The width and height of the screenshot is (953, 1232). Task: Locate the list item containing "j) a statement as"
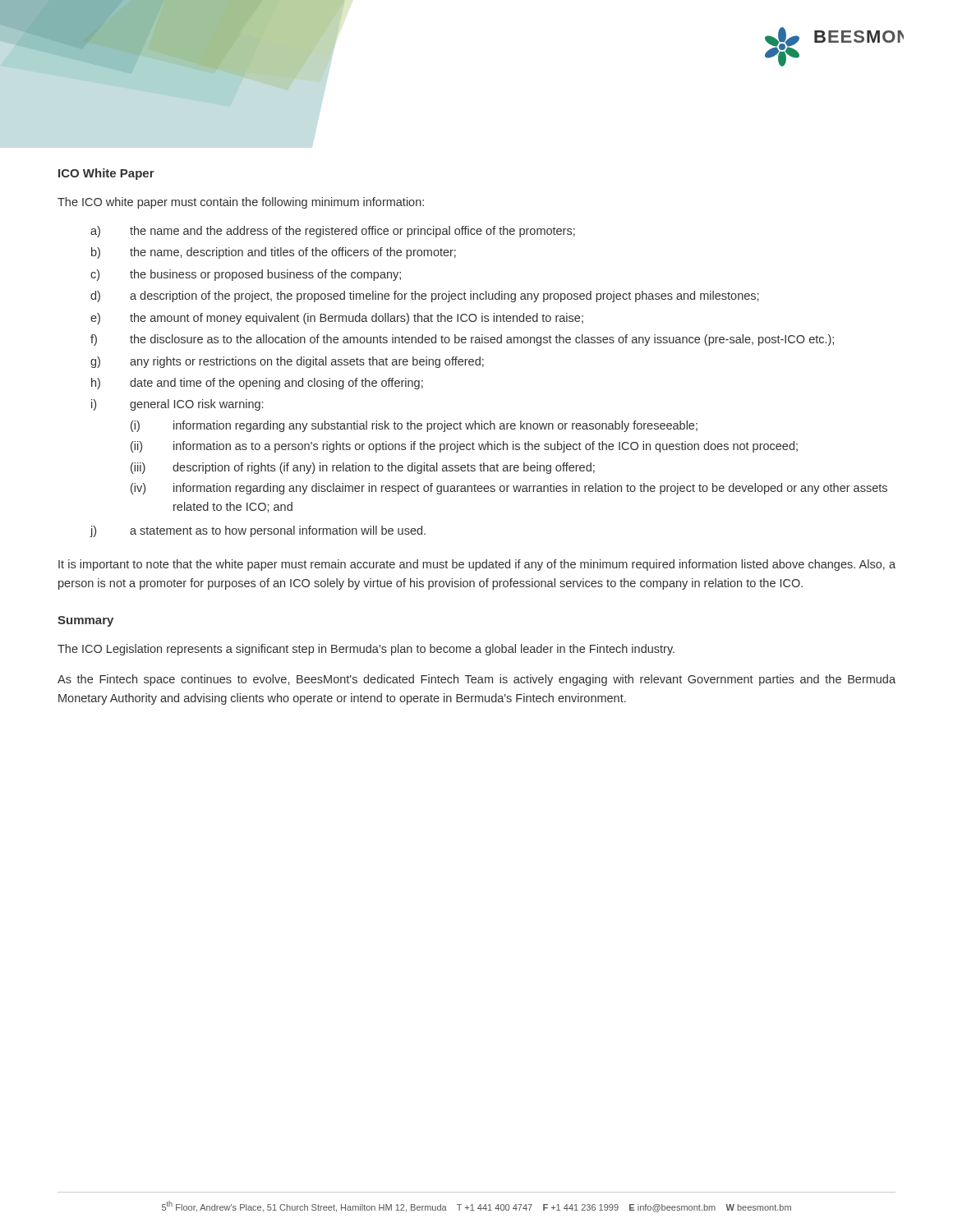[258, 531]
